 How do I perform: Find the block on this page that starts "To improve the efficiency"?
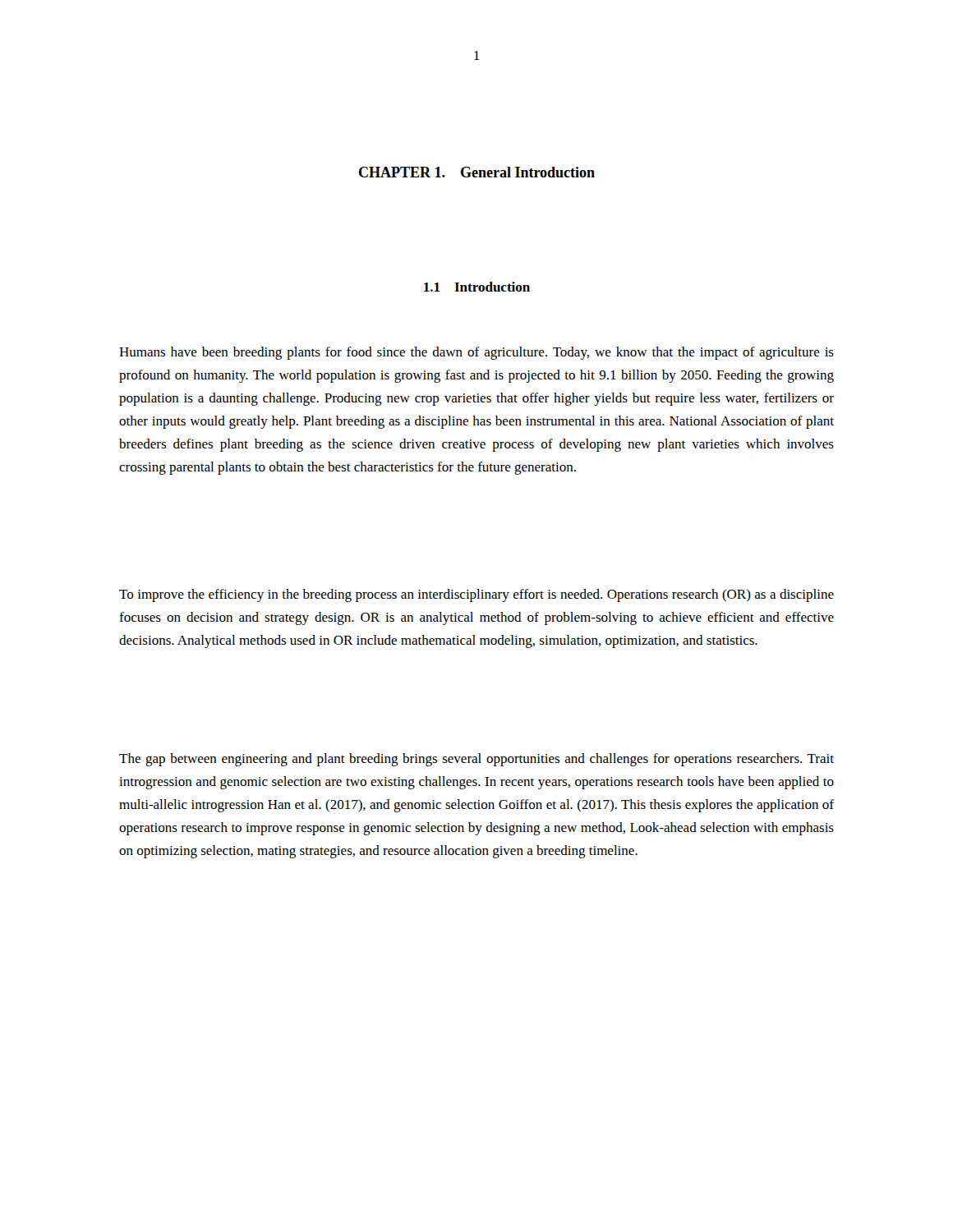[476, 617]
